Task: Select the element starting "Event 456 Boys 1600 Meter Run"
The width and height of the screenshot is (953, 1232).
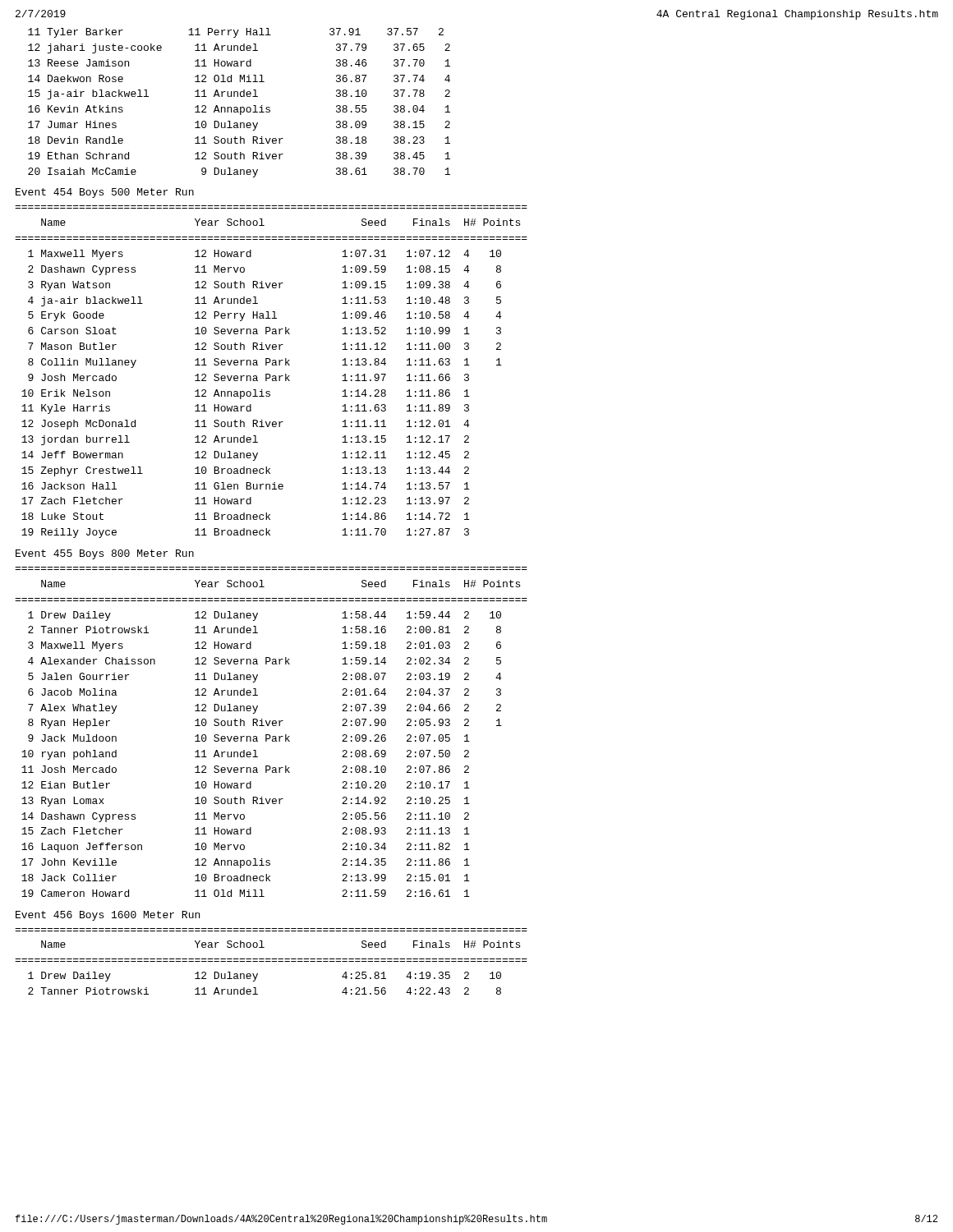Action: point(108,915)
